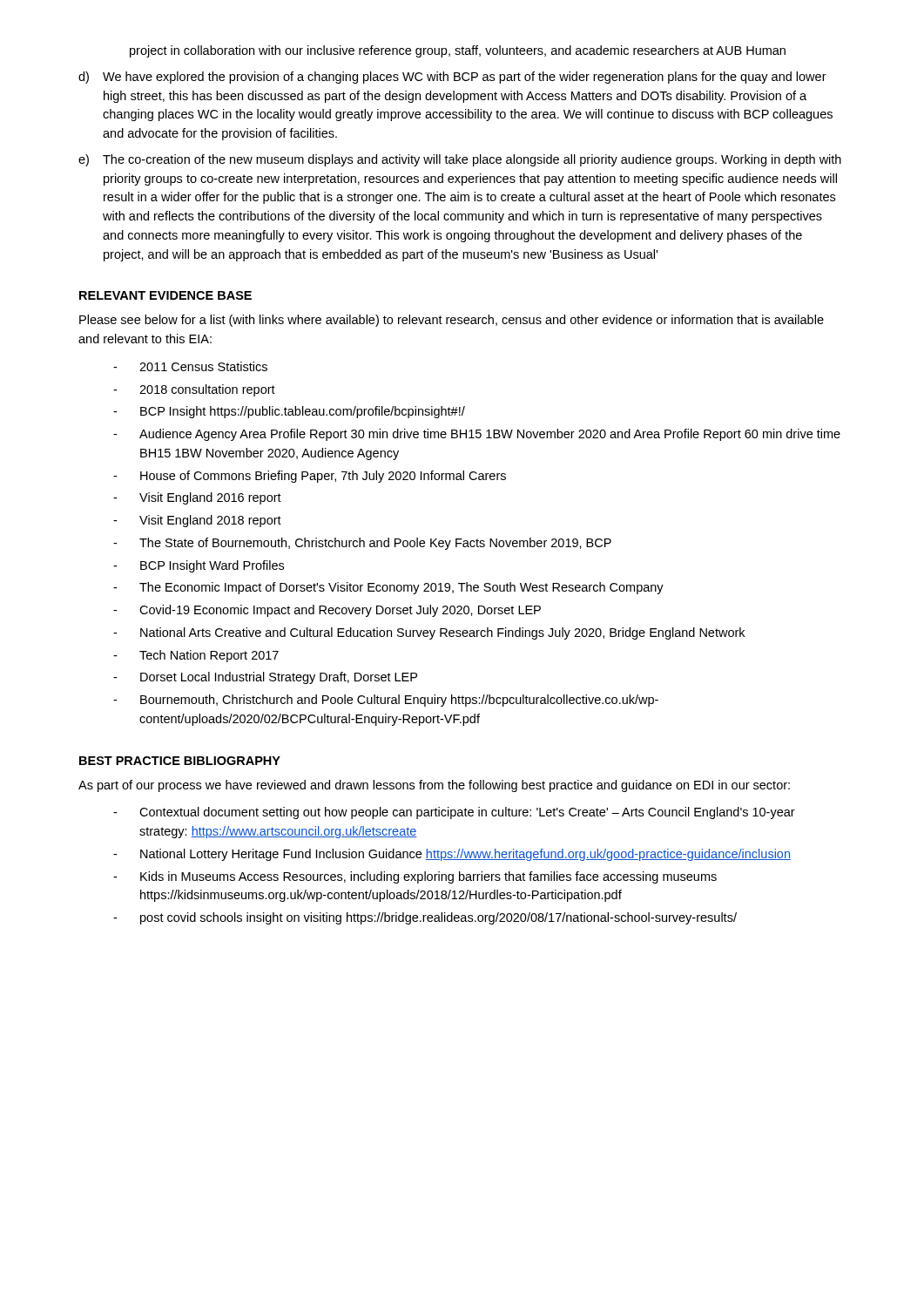Find the element starting "- Contextual document setting"

click(x=475, y=822)
